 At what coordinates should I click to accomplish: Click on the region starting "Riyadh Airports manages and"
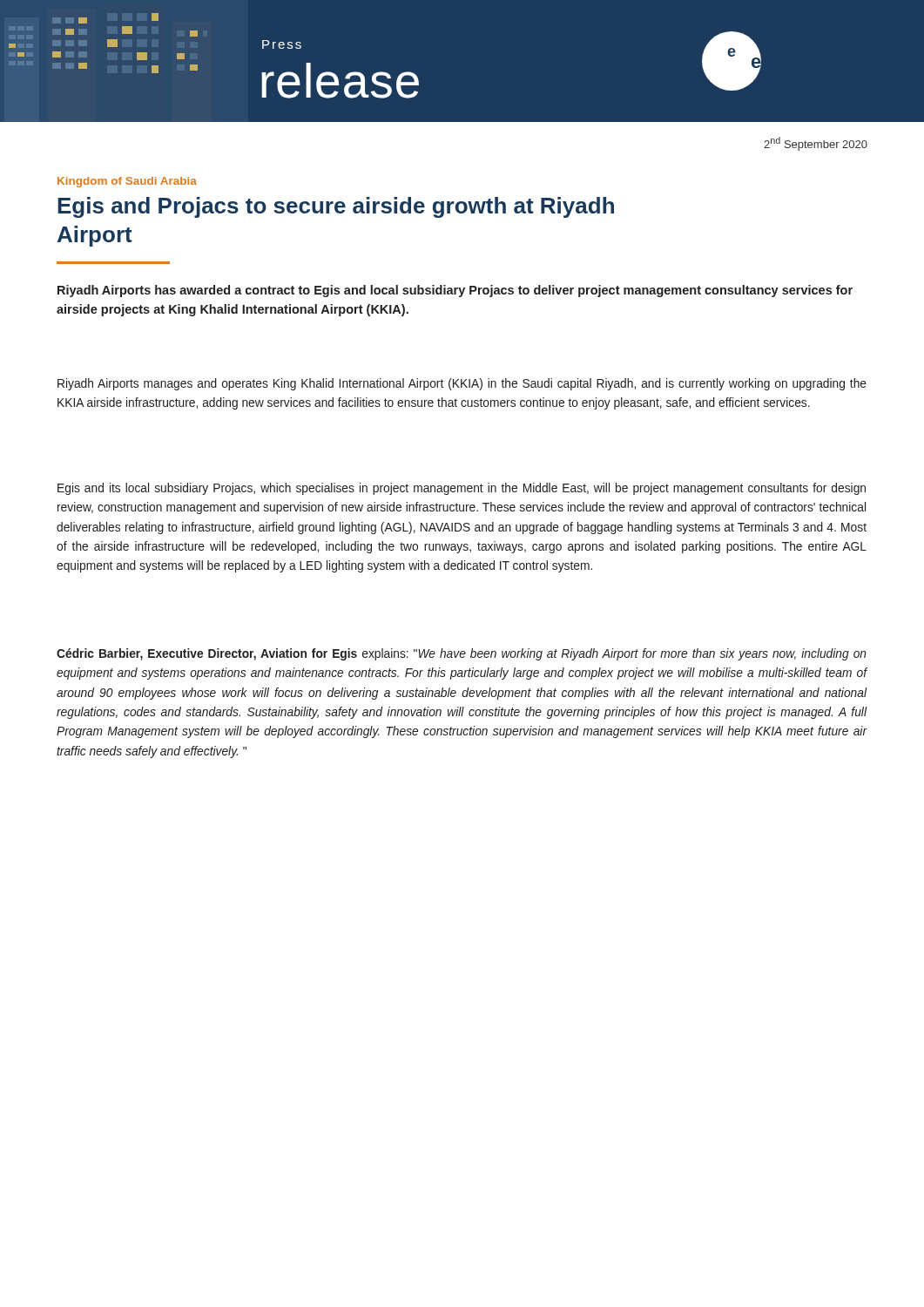[x=462, y=394]
